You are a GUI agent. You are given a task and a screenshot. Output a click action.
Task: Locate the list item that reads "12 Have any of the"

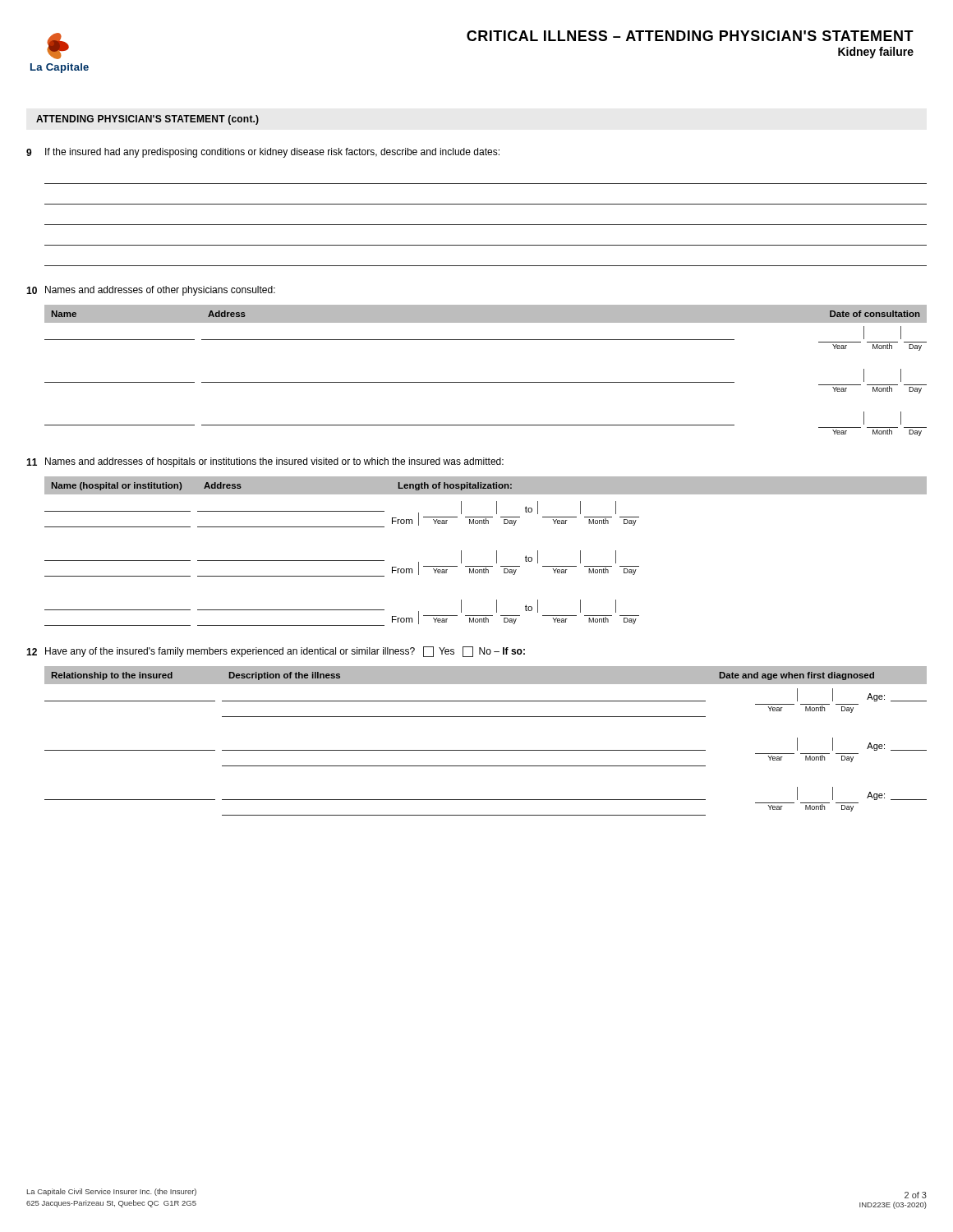coord(476,652)
